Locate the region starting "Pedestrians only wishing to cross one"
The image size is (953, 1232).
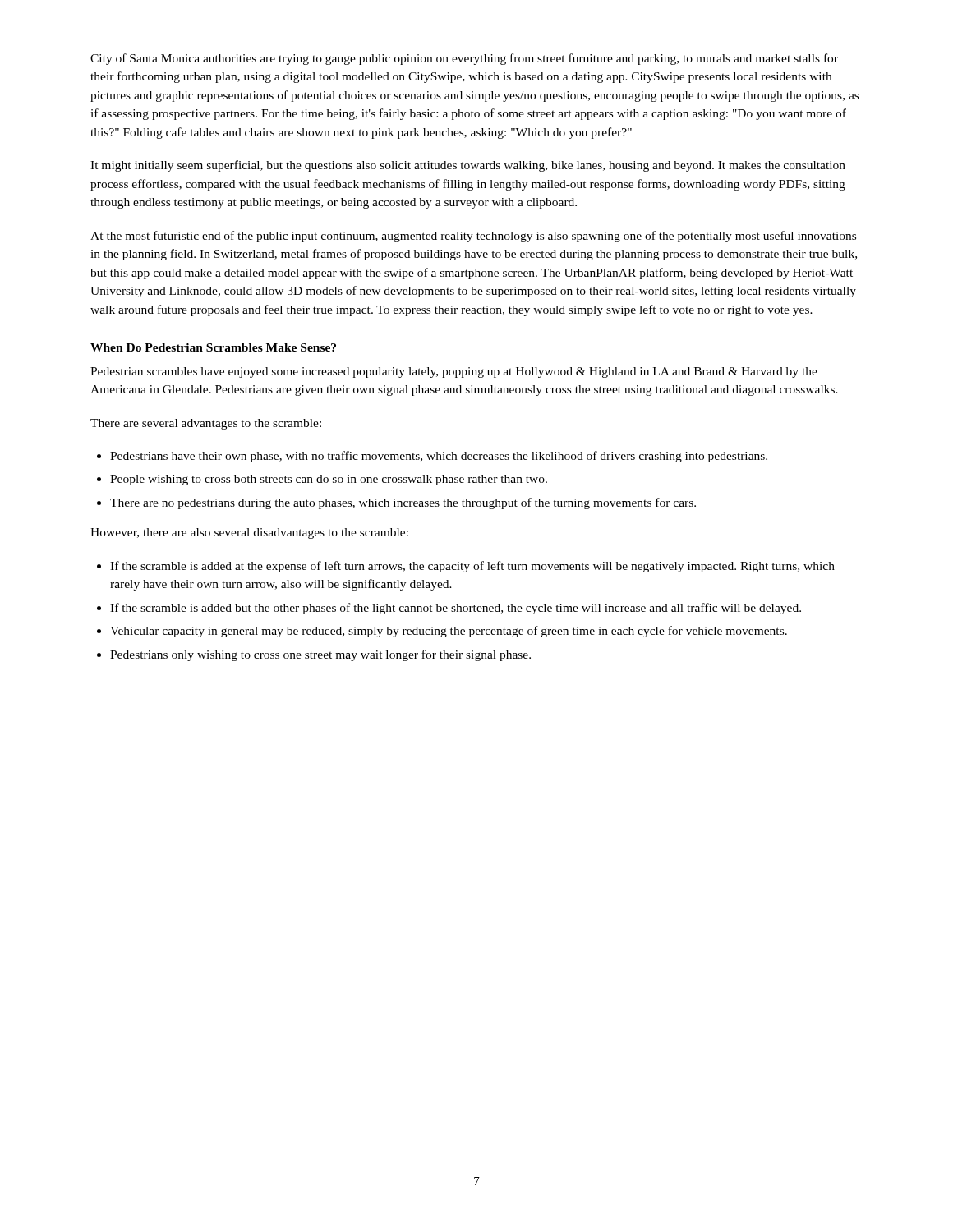[321, 654]
